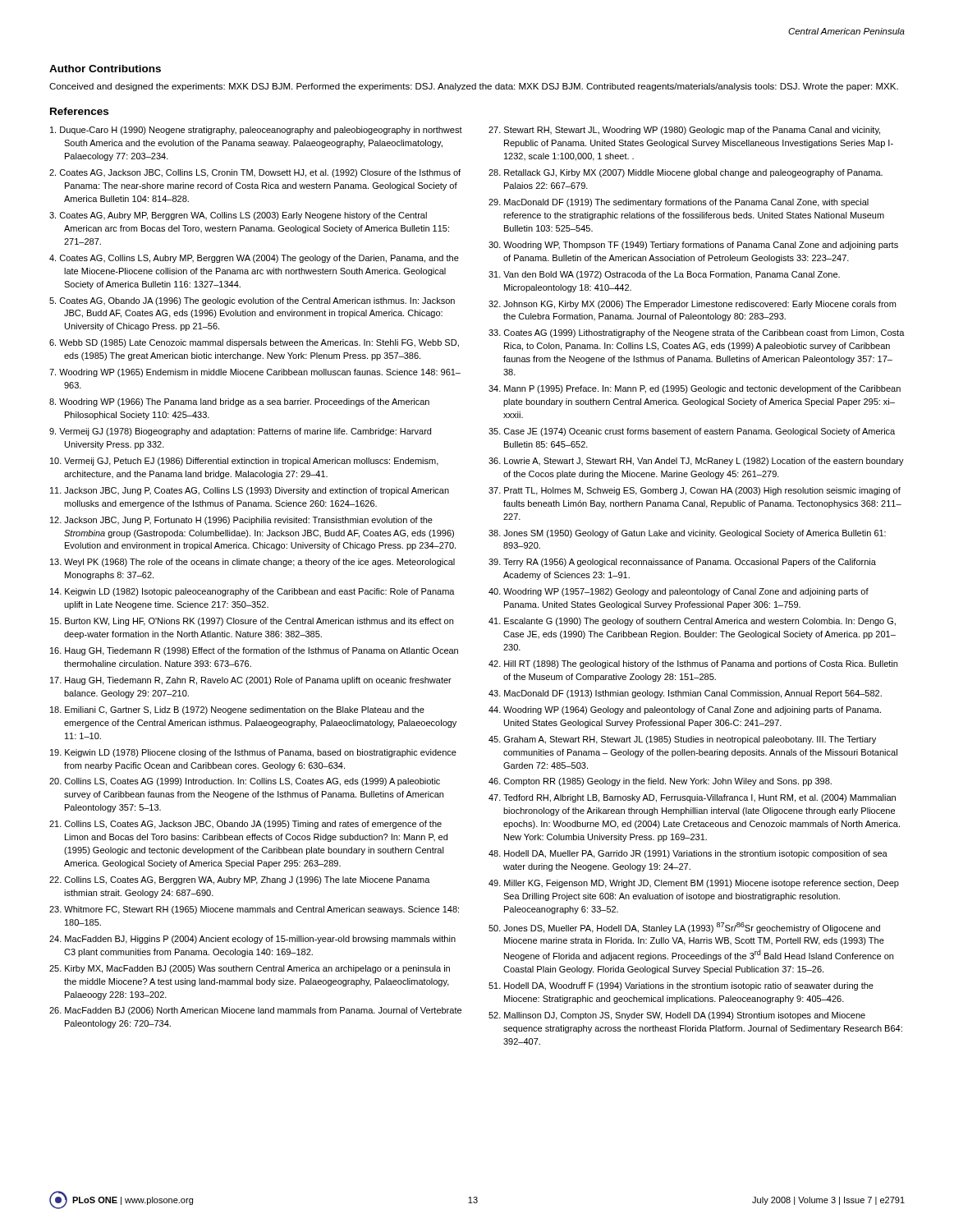This screenshot has height=1232, width=954.
Task: Find the list item containing "25. Kirby MX, MacFadden BJ"
Action: point(250,981)
